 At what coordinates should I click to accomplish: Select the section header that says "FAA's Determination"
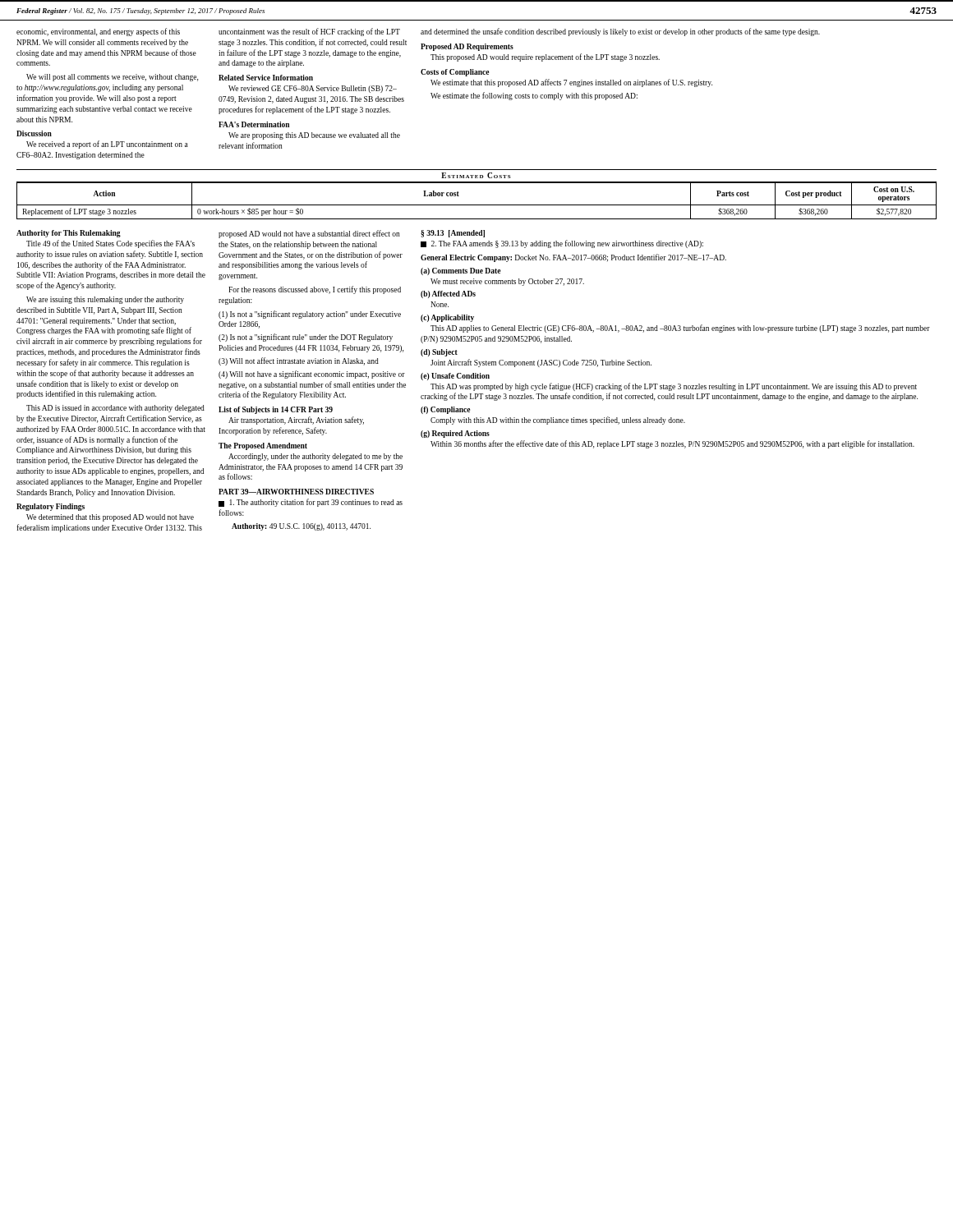(254, 125)
